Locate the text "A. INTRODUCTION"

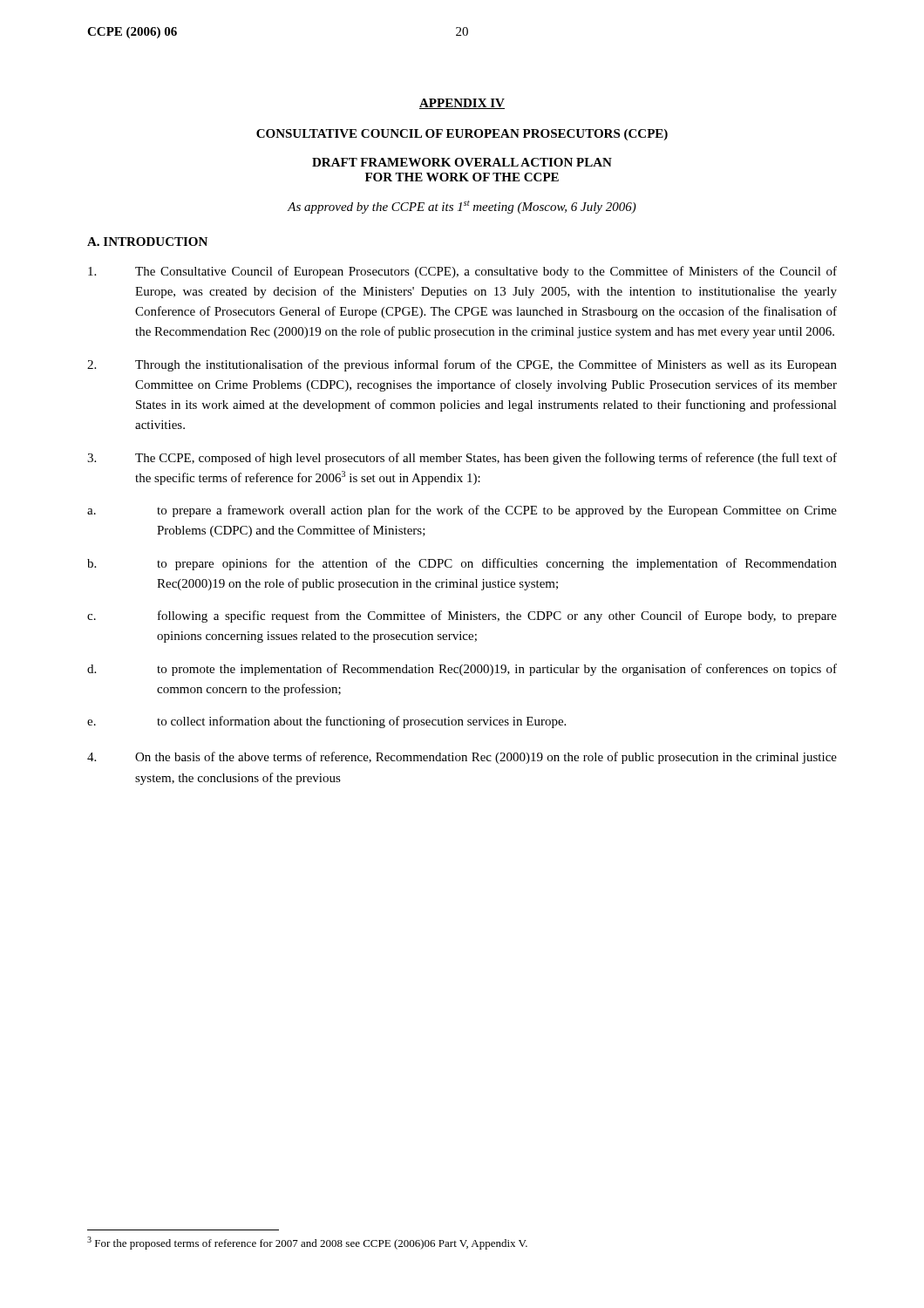147,241
